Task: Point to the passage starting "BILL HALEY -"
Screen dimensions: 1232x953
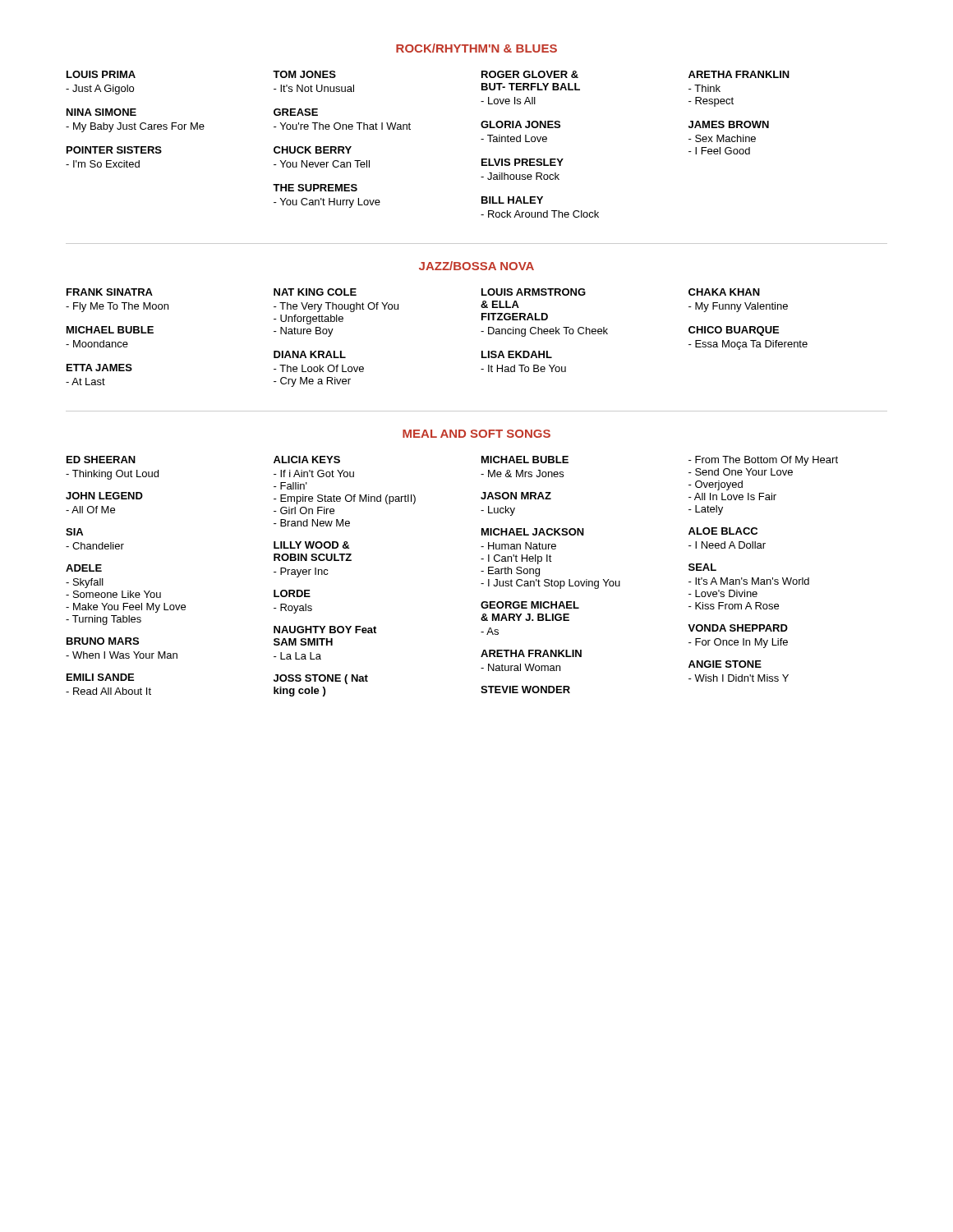Action: tap(580, 207)
